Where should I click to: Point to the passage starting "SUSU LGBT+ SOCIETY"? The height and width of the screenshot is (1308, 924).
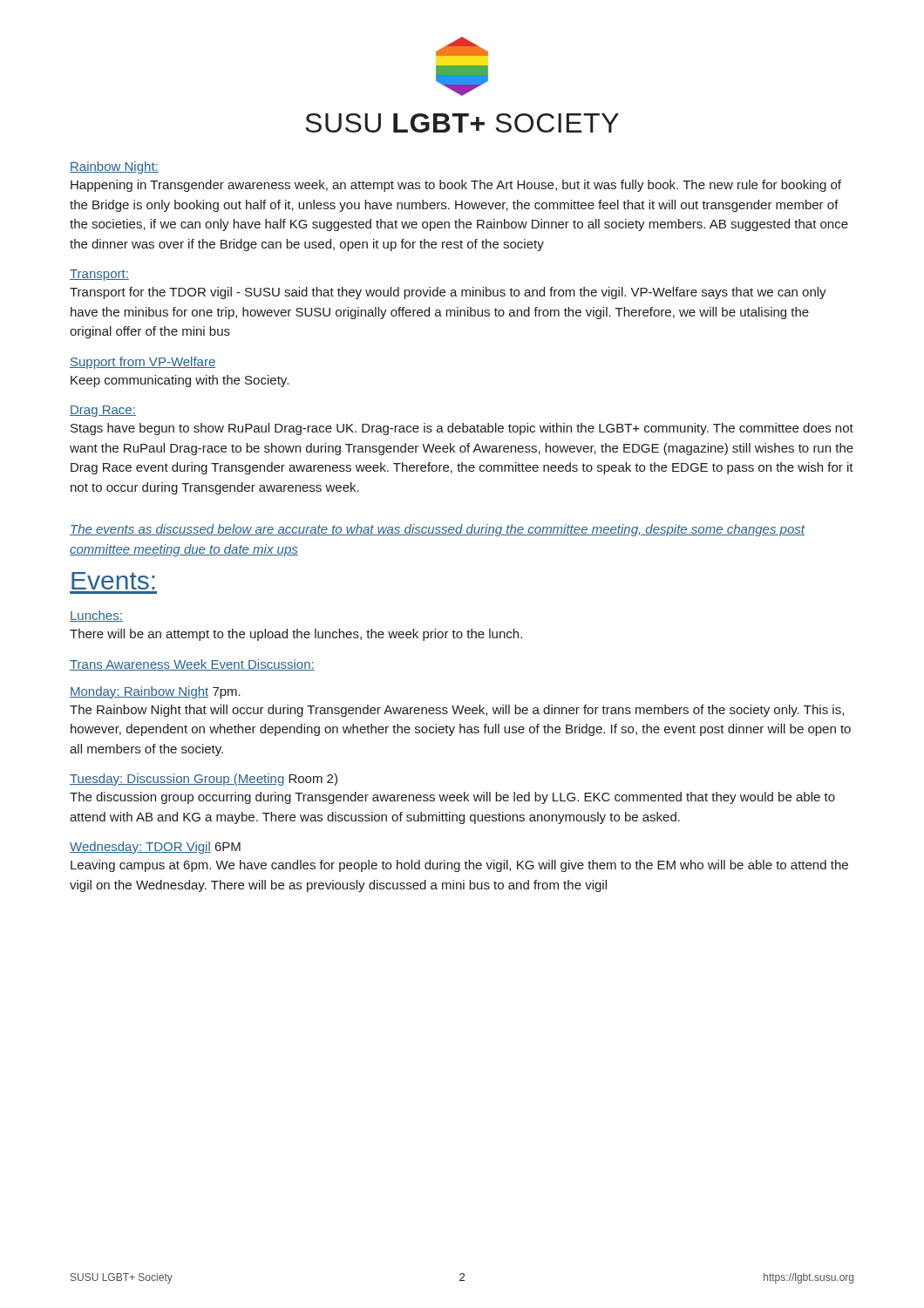click(462, 123)
